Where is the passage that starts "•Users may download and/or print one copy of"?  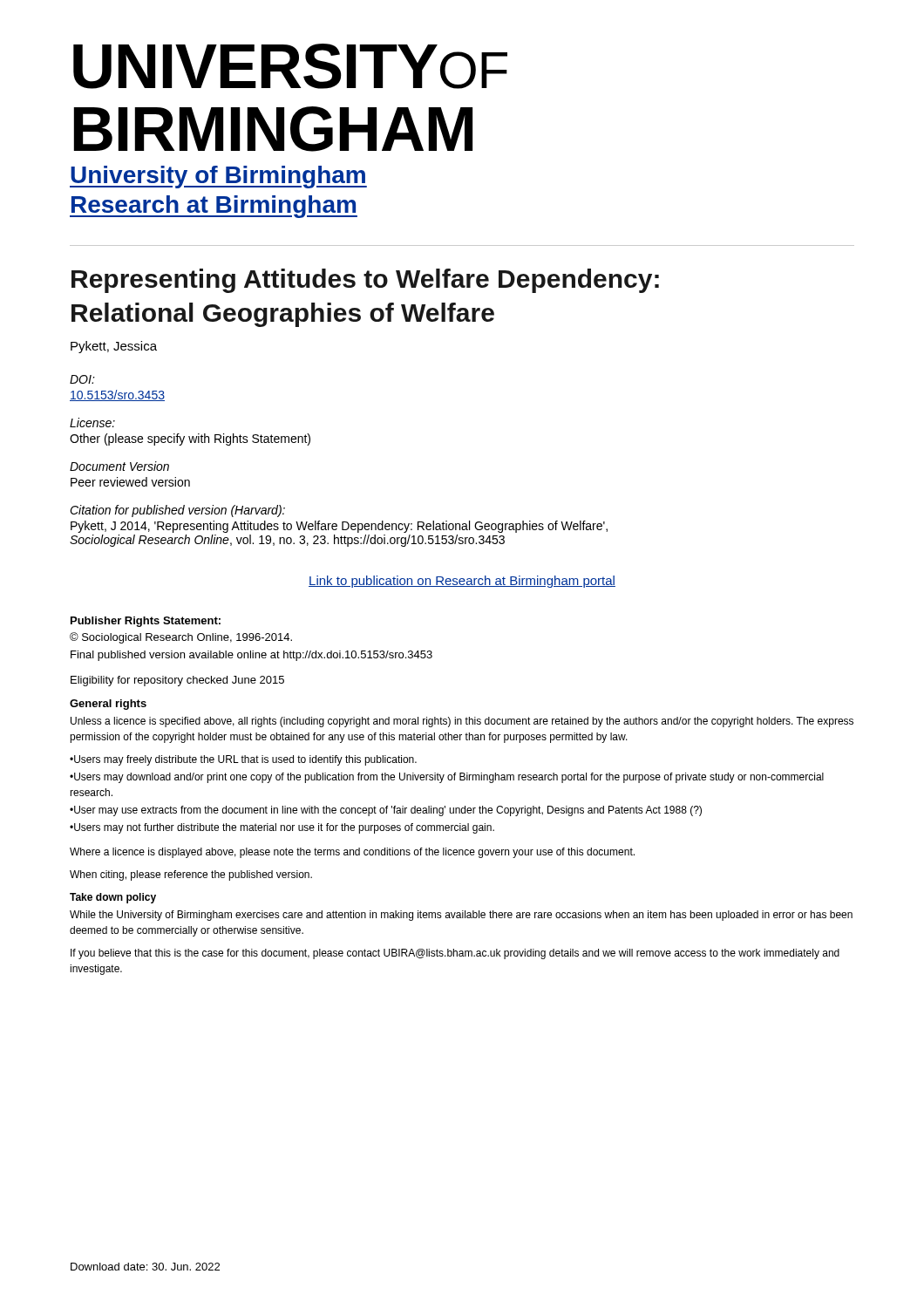447,785
